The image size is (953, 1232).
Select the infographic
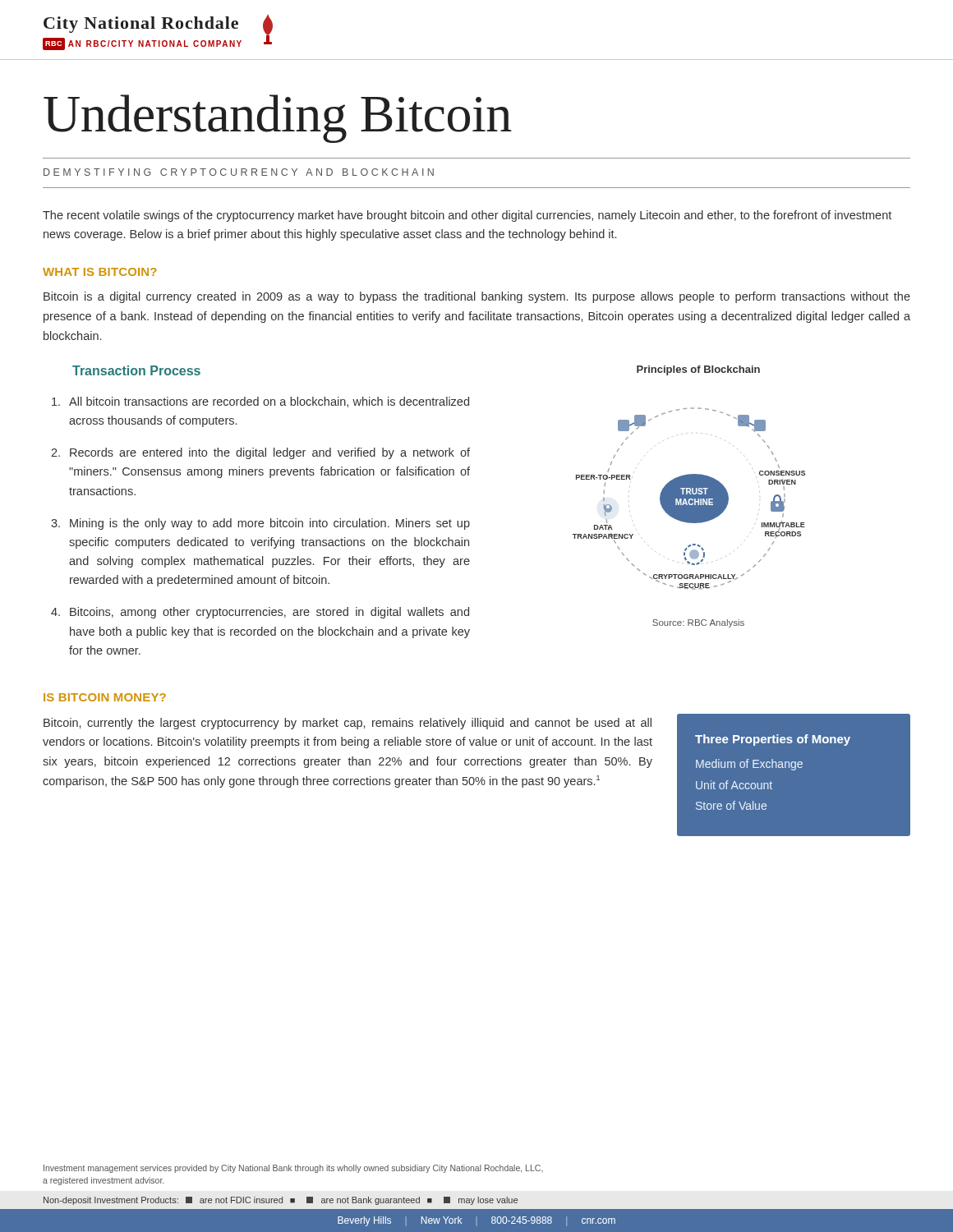click(698, 496)
